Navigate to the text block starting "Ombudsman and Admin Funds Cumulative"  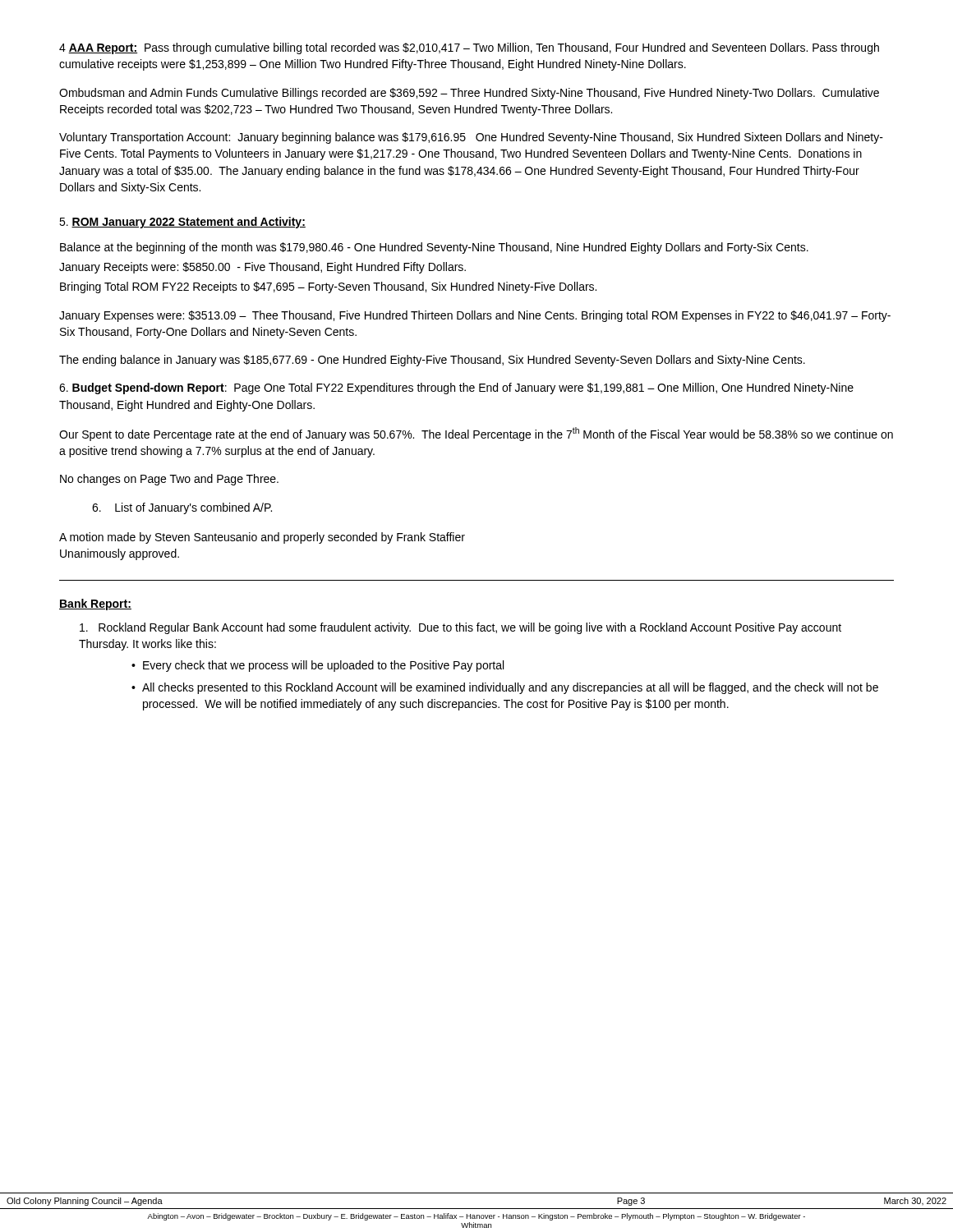[469, 101]
